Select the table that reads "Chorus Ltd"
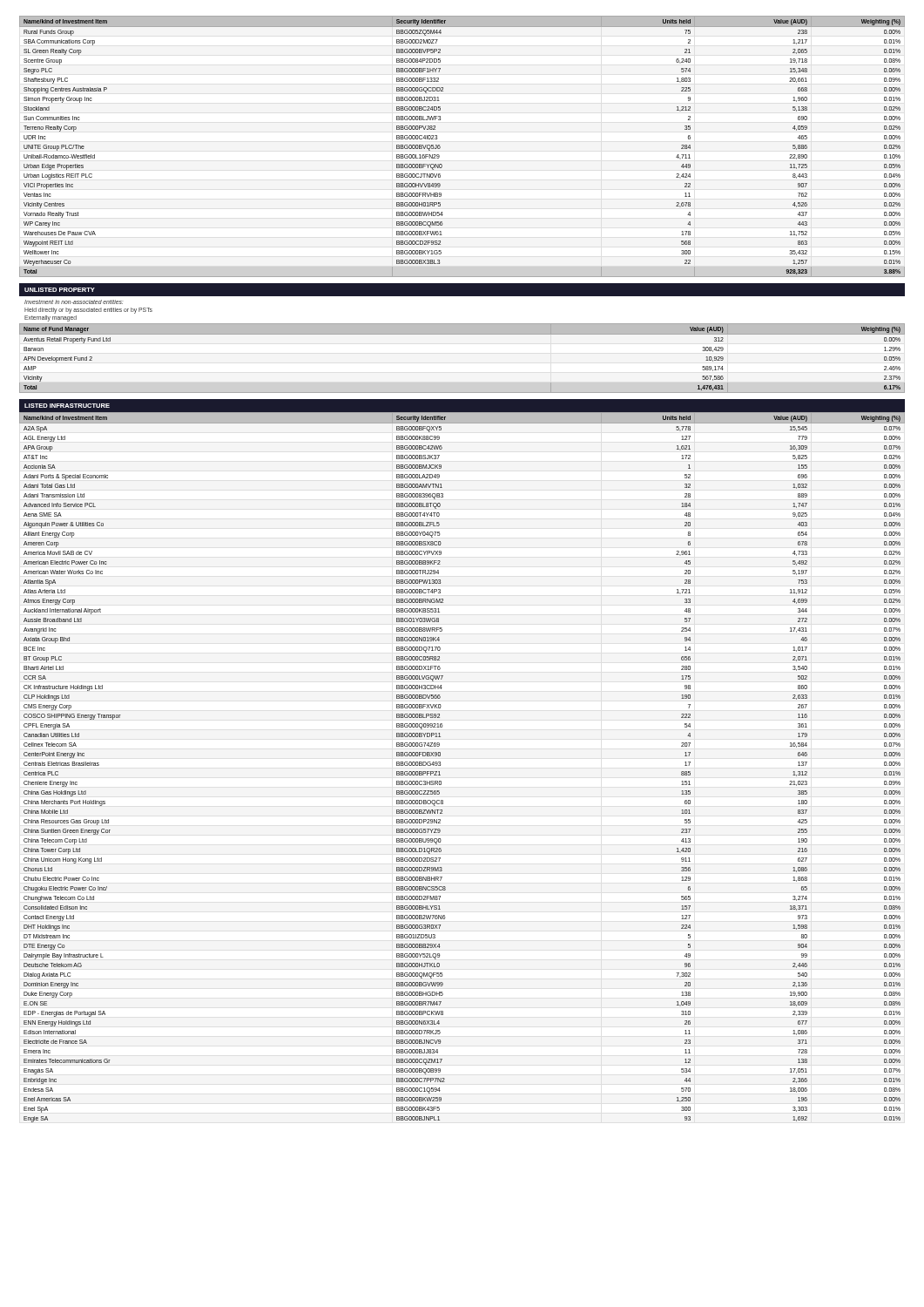This screenshot has height=1307, width=924. pyautogui.click(x=462, y=768)
